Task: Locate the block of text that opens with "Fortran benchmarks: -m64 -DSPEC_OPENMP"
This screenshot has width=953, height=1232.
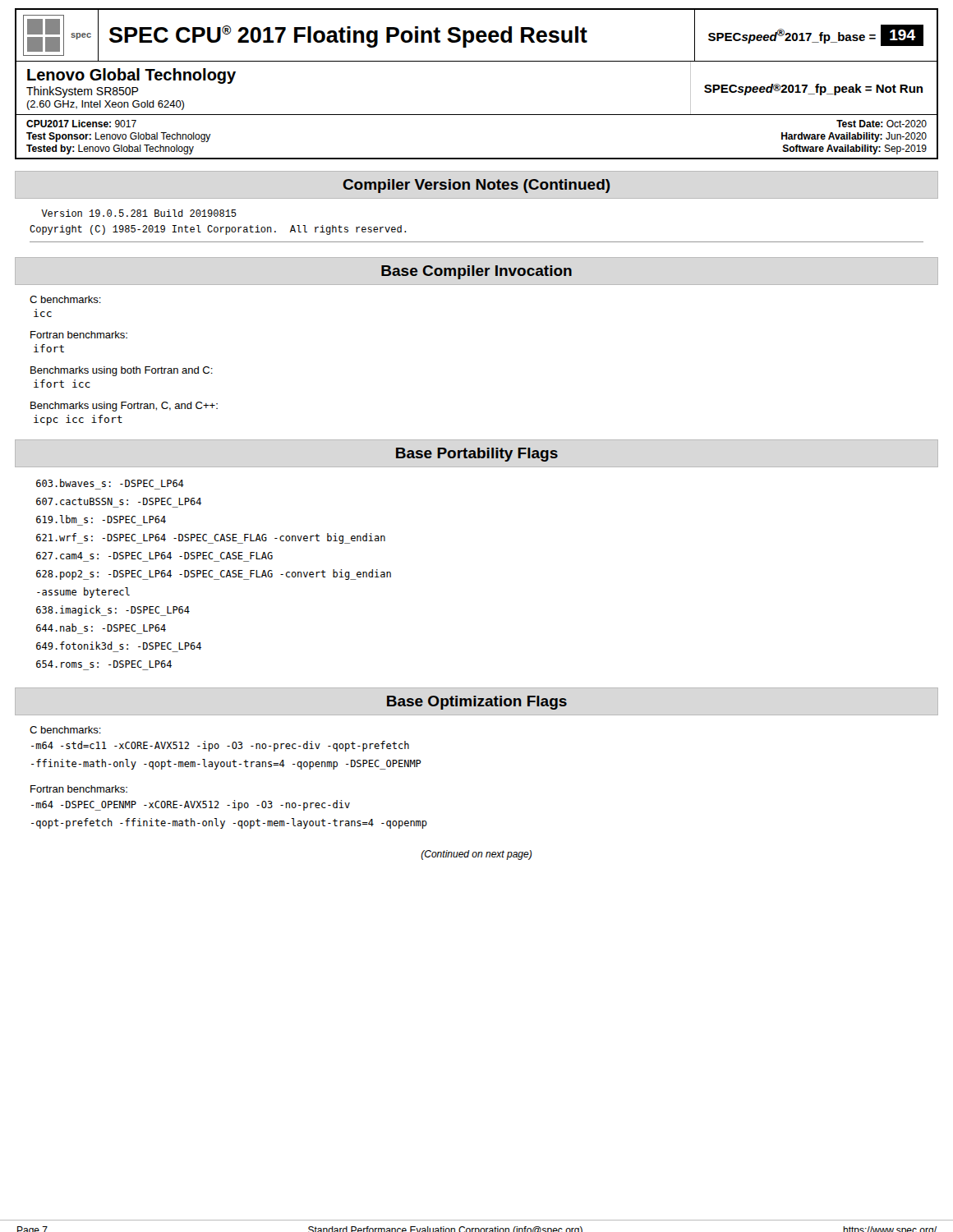Action: (79, 789)
